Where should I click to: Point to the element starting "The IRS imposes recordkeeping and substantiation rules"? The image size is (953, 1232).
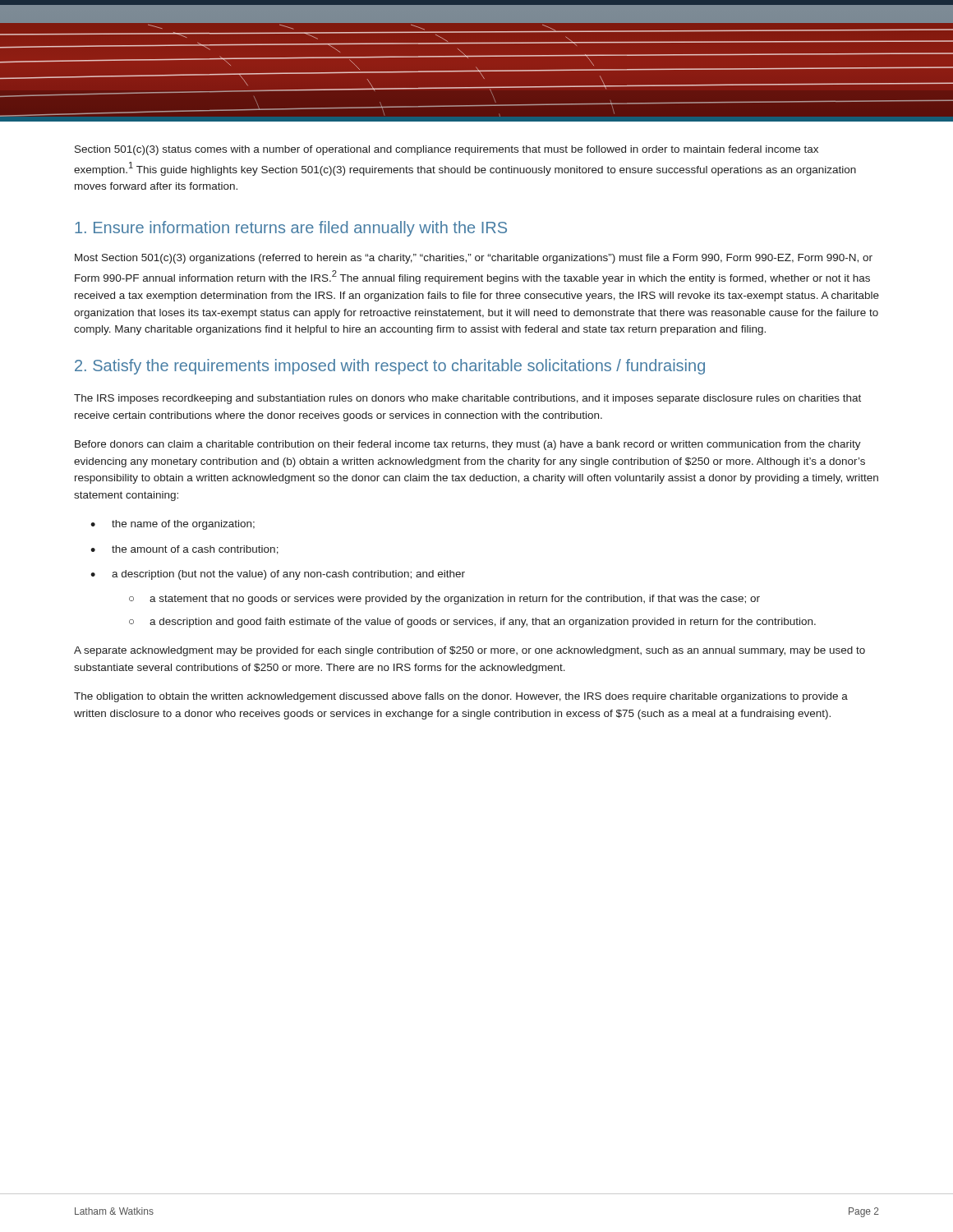tap(468, 406)
